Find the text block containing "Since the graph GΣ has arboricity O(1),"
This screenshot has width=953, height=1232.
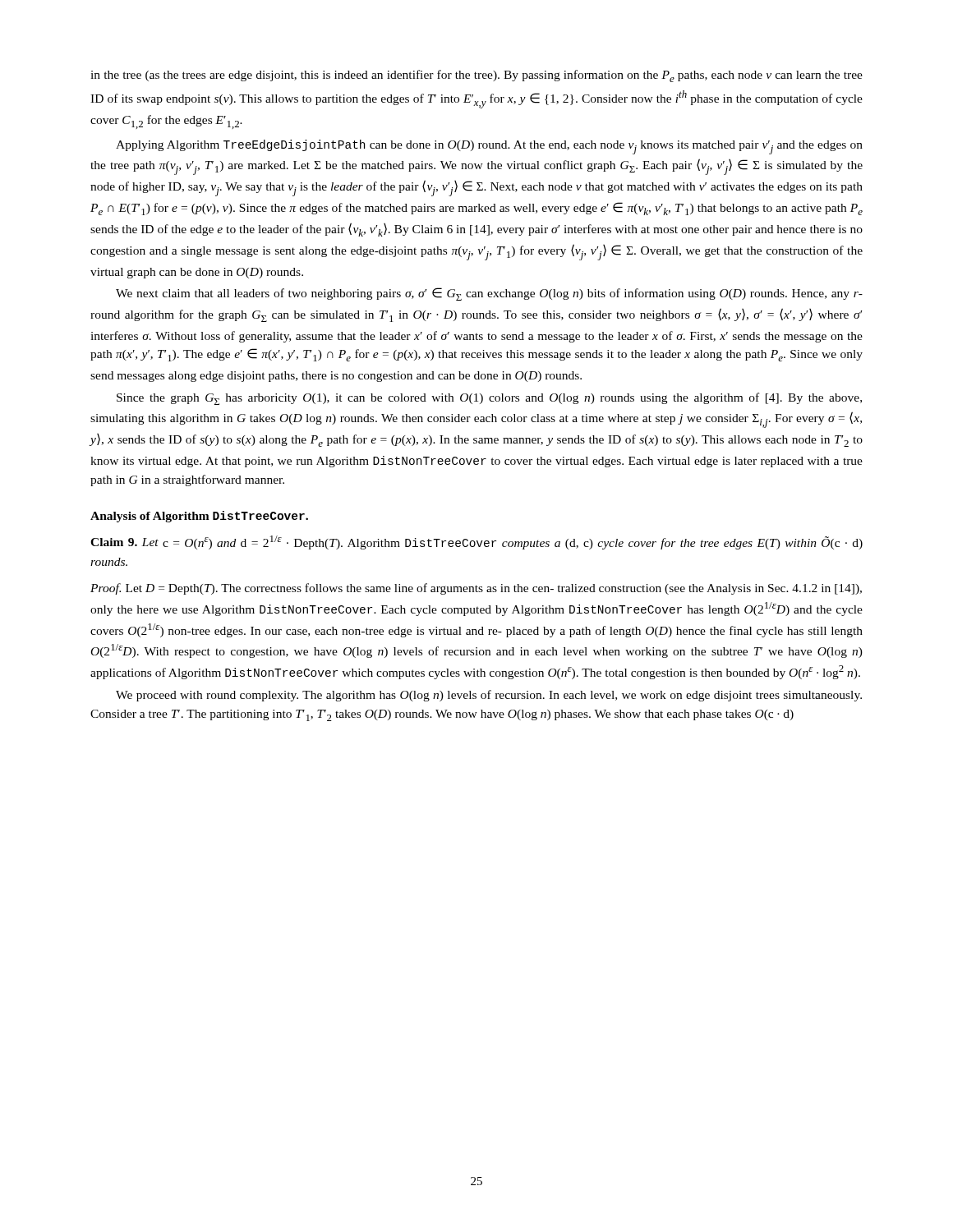click(x=476, y=439)
